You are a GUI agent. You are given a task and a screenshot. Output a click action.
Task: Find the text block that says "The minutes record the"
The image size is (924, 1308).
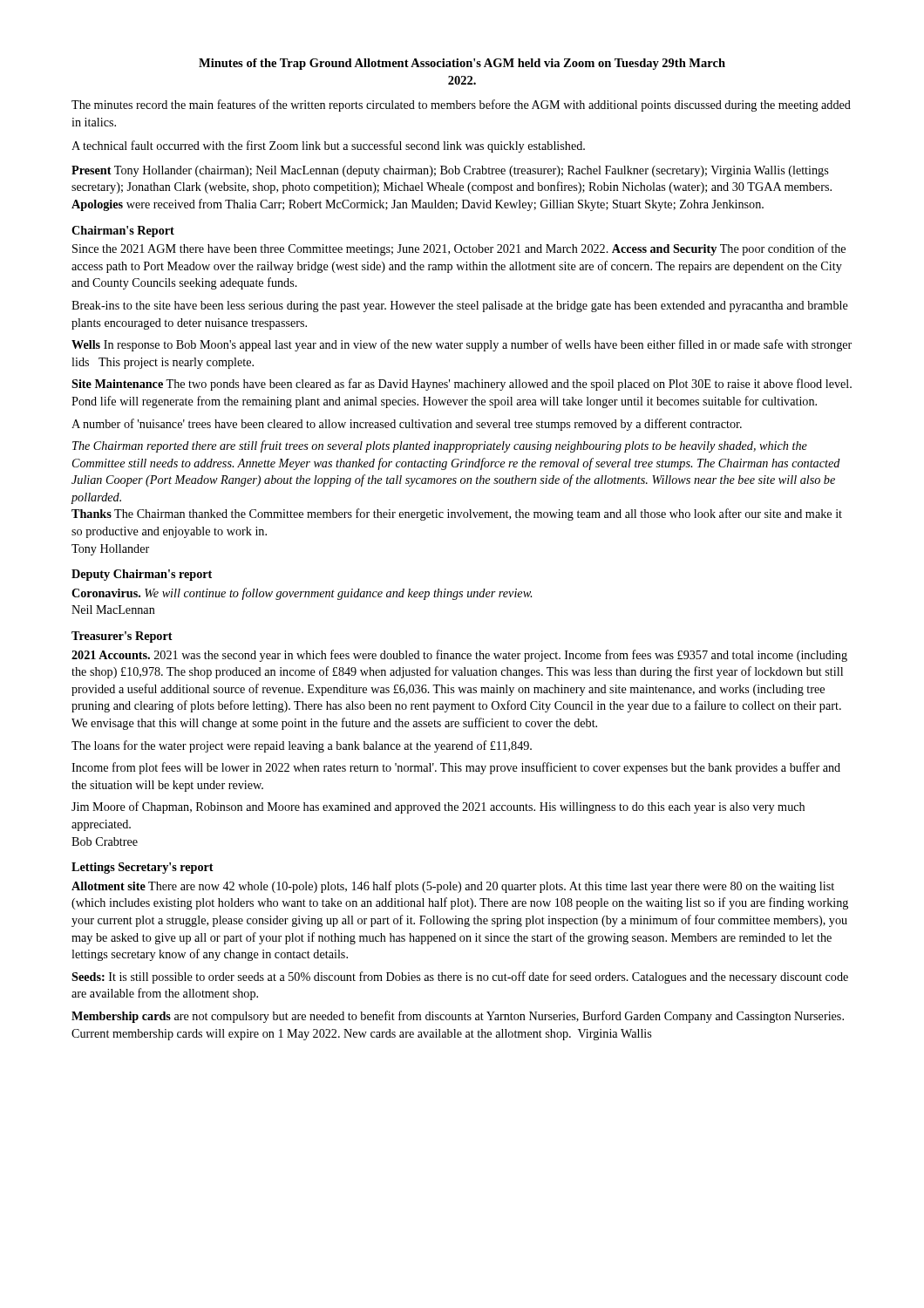click(x=462, y=114)
